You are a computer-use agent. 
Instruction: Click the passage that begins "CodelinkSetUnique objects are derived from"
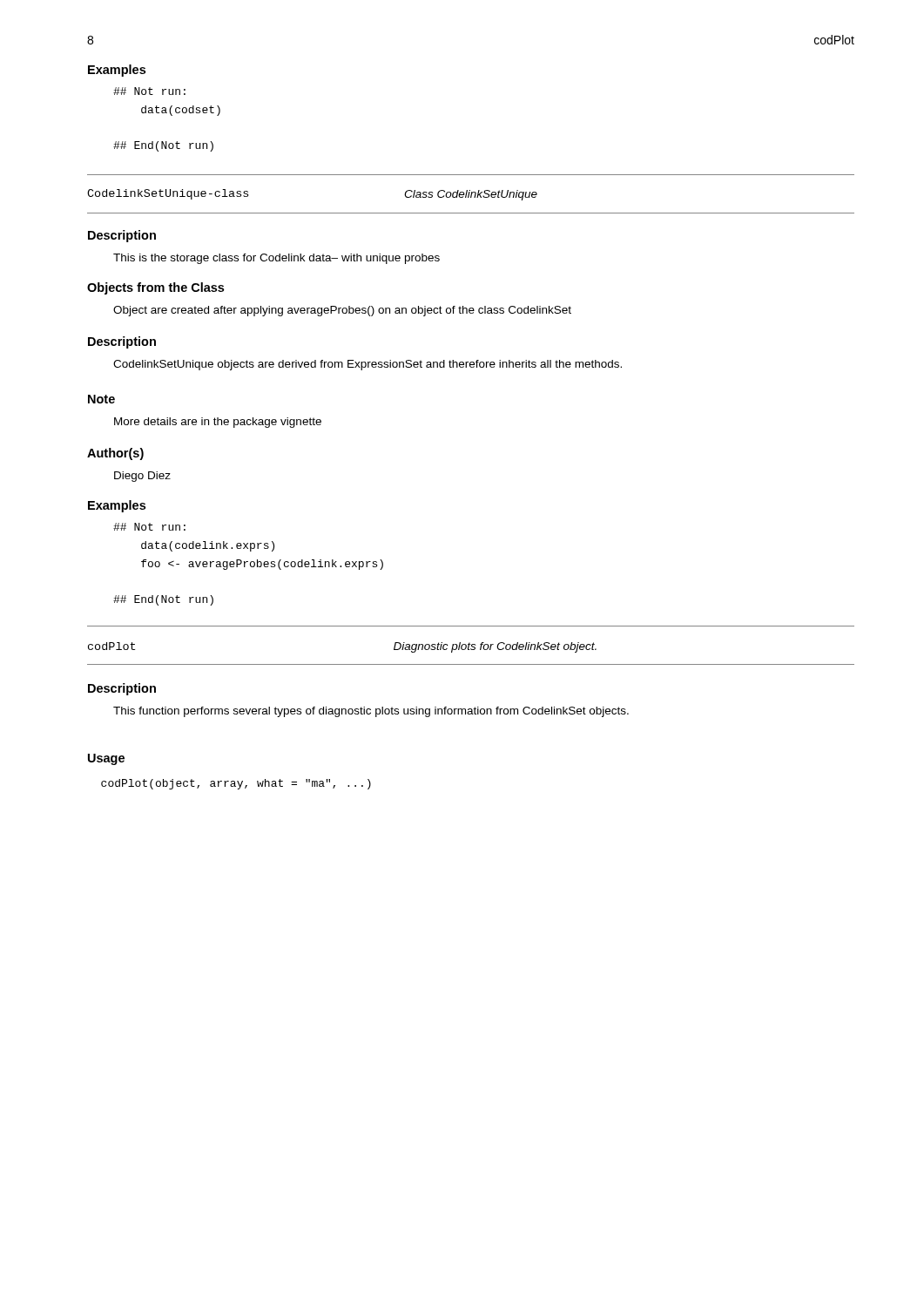point(368,364)
